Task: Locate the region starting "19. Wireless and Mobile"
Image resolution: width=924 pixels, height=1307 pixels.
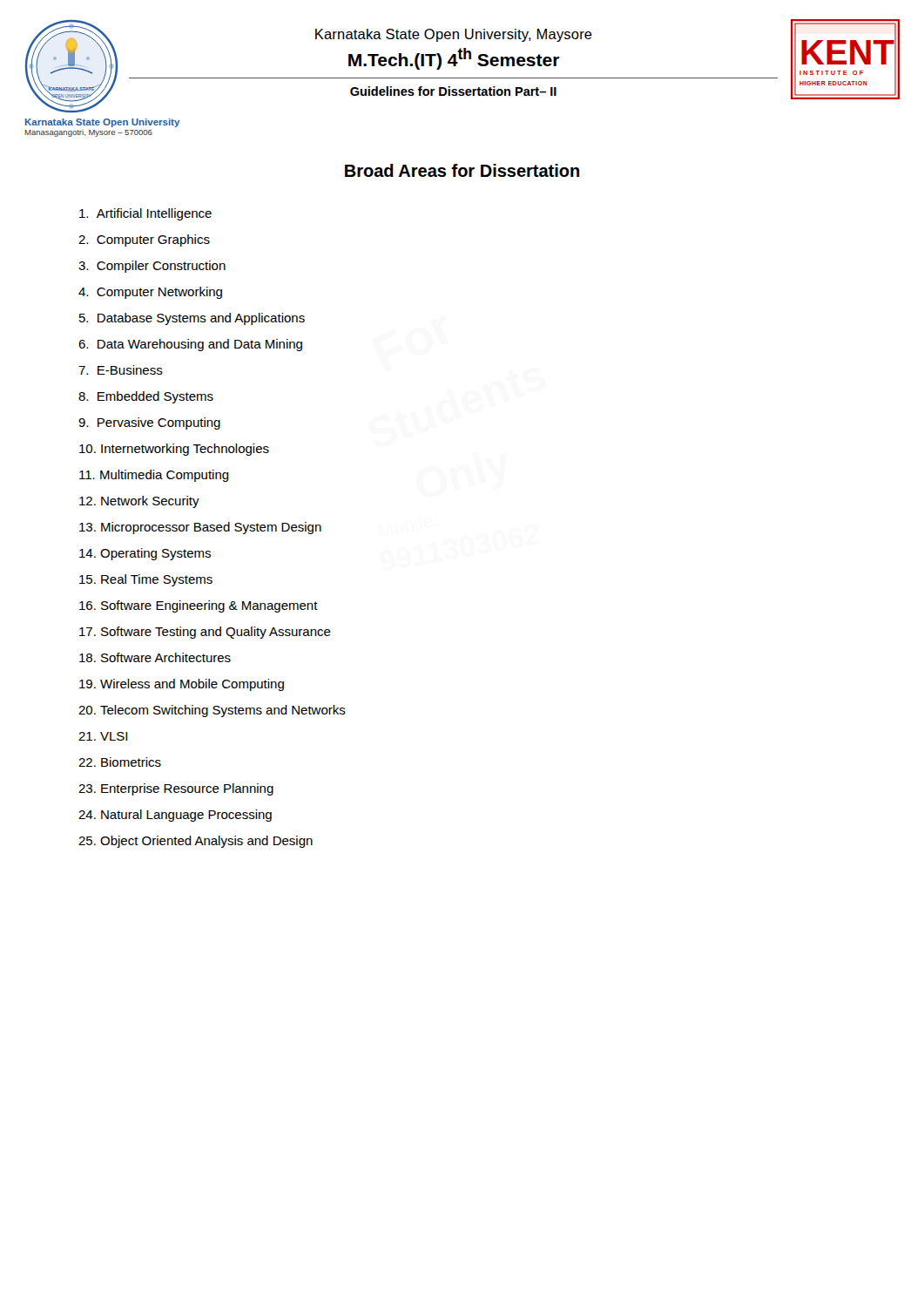Action: (181, 684)
